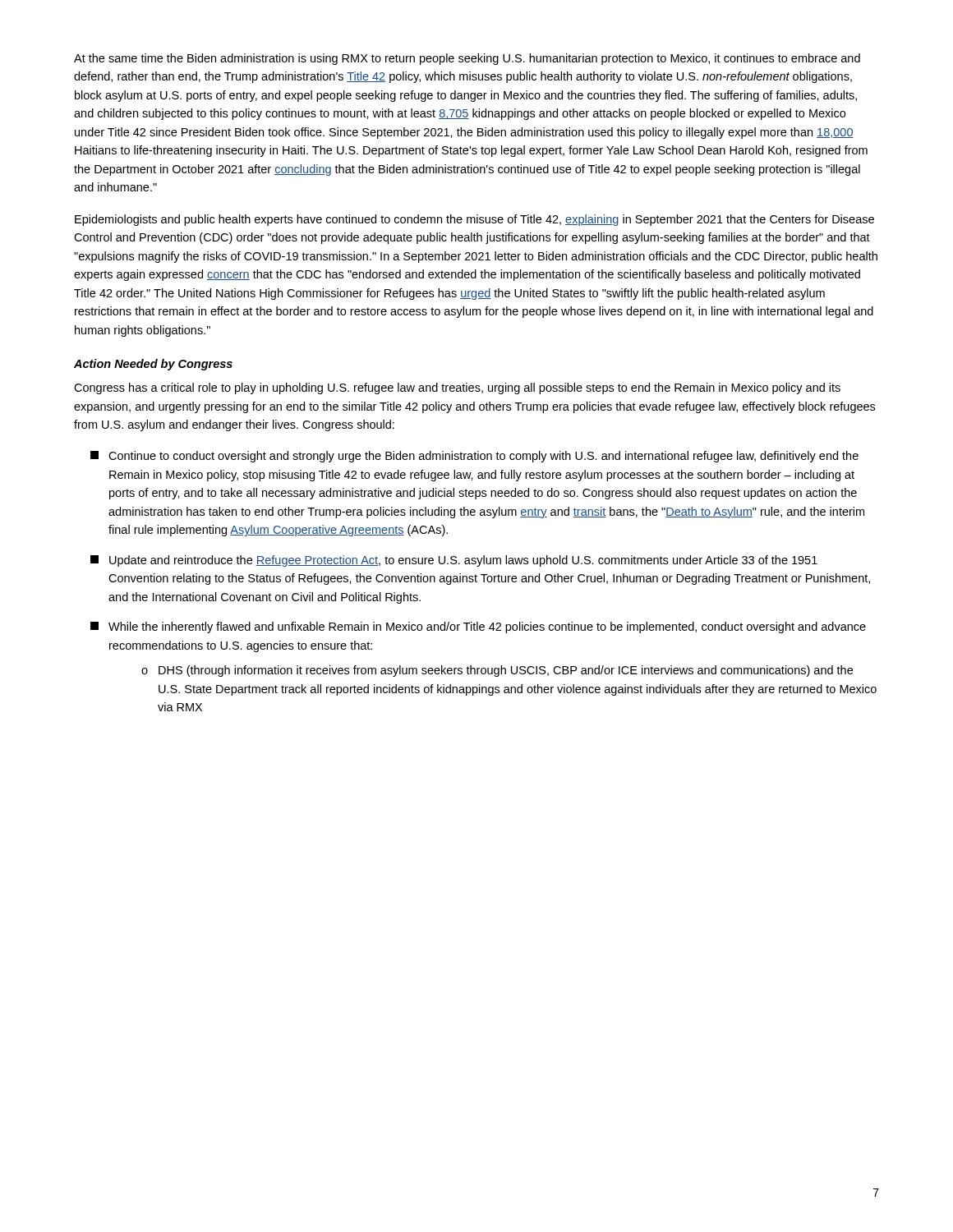Screen dimensions: 1232x953
Task: Where is the passage that starts "Congress has a"?
Action: click(475, 406)
